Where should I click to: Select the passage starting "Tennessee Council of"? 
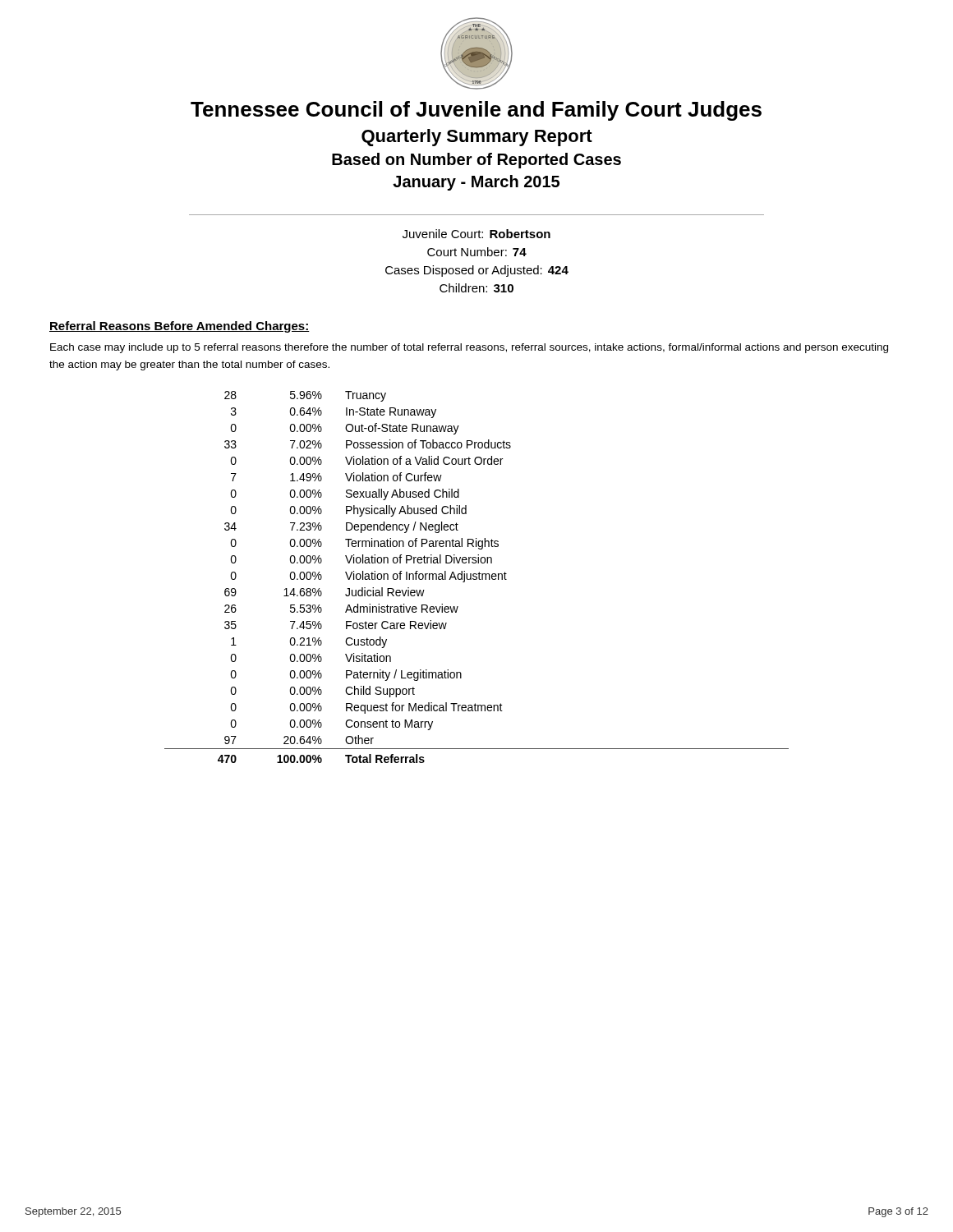point(476,144)
